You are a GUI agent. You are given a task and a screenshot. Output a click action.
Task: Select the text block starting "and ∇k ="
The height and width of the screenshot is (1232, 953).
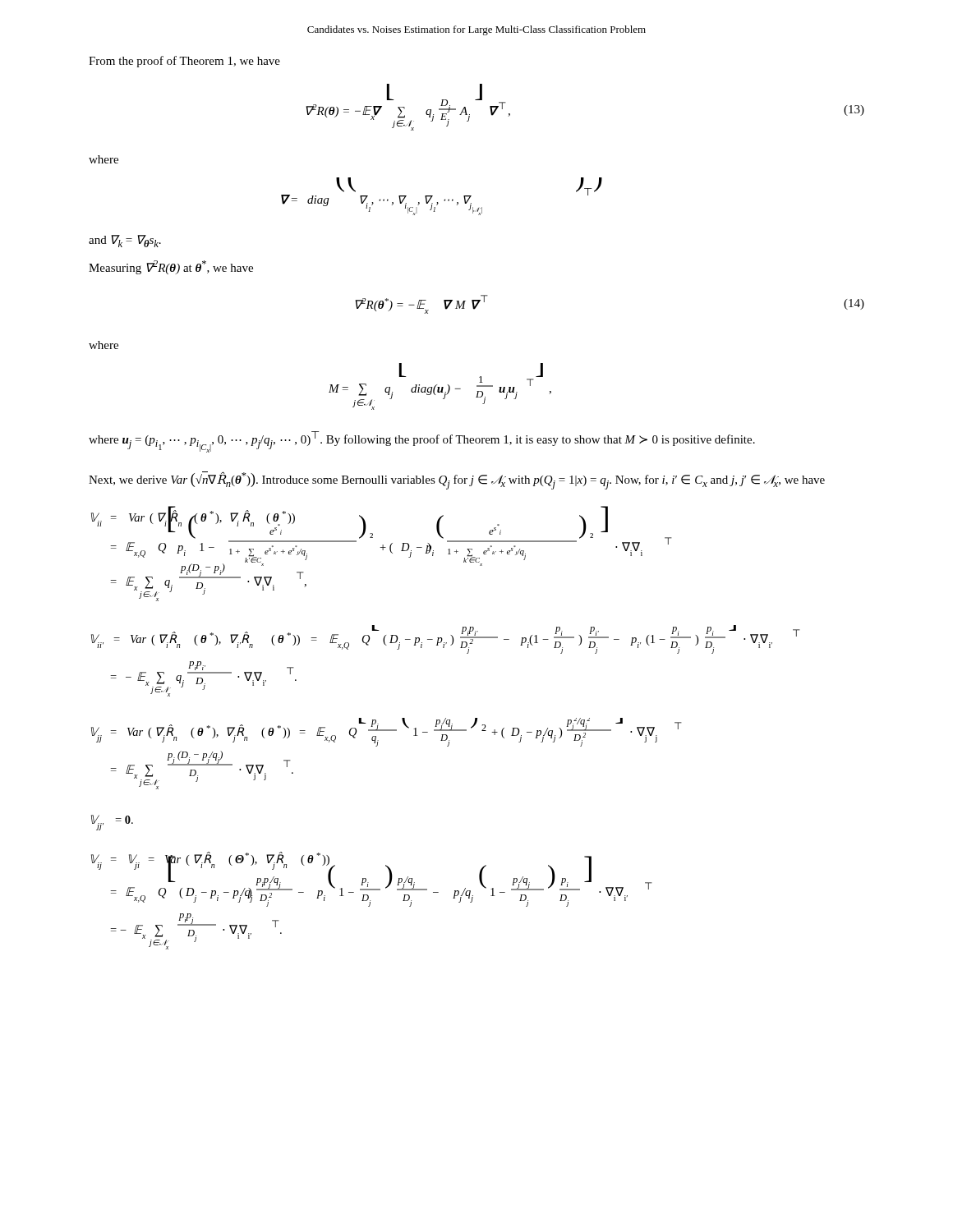click(x=125, y=241)
